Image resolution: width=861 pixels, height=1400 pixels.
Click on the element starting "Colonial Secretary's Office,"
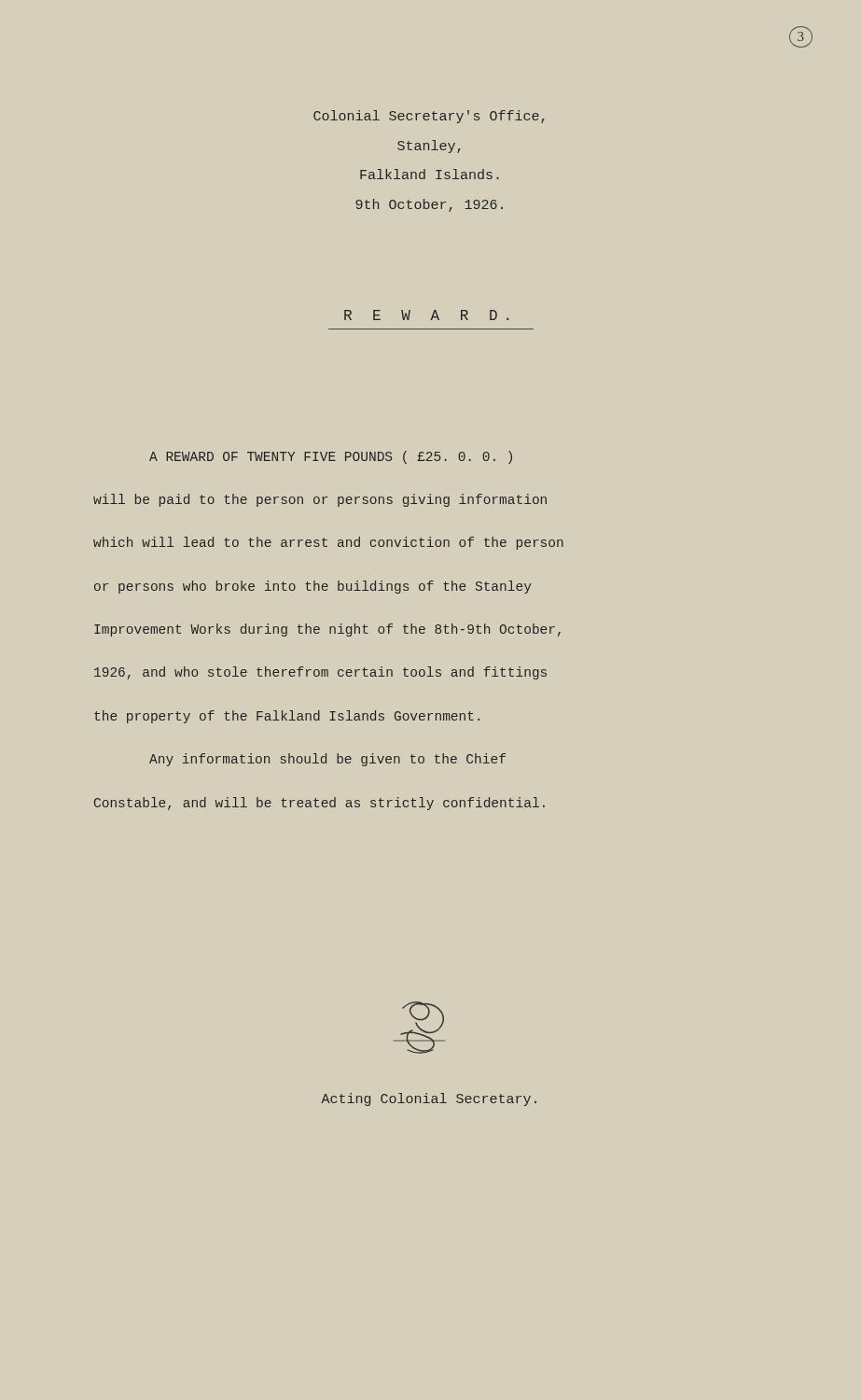430,161
